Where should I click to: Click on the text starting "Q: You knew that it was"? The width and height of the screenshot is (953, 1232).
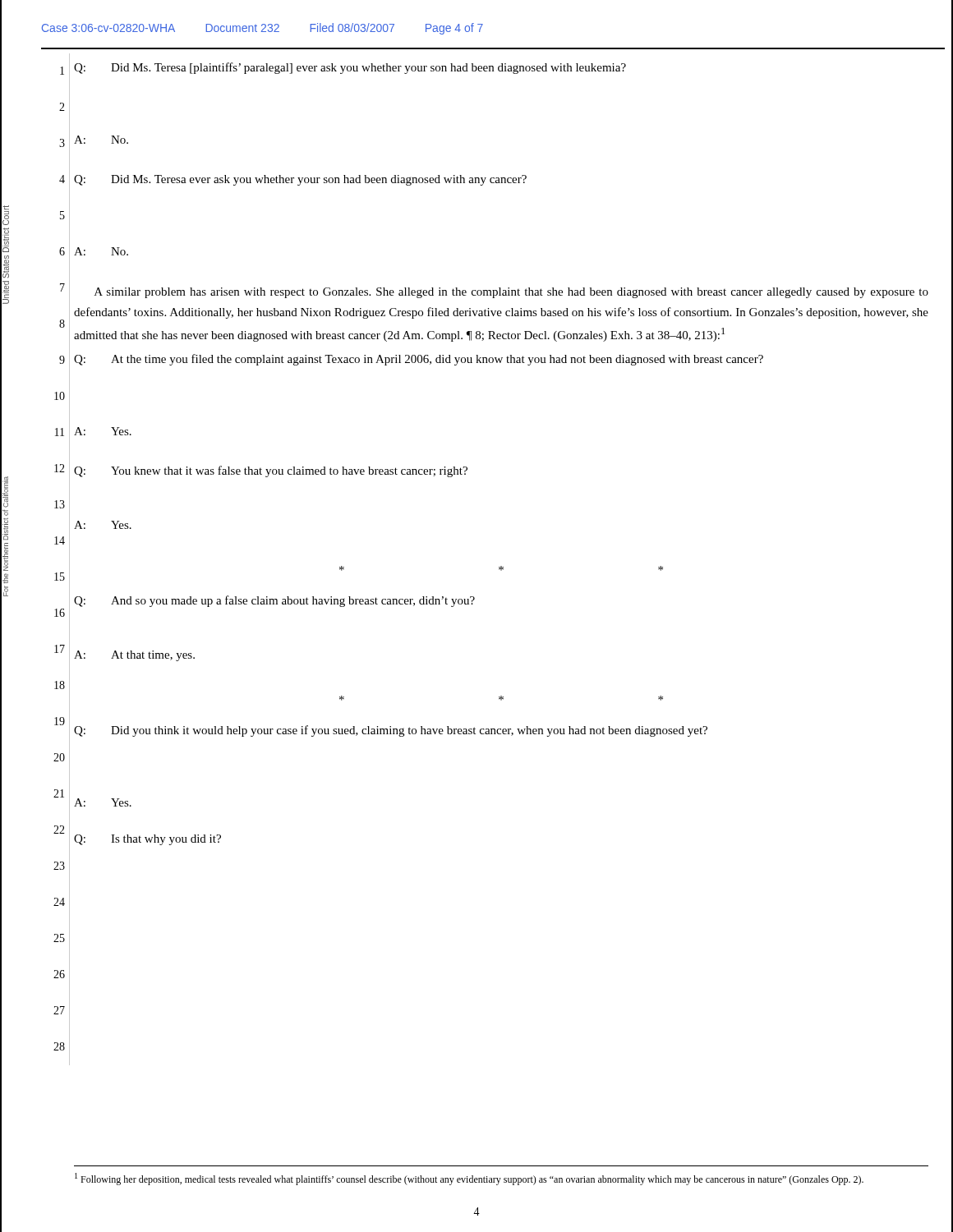[271, 471]
